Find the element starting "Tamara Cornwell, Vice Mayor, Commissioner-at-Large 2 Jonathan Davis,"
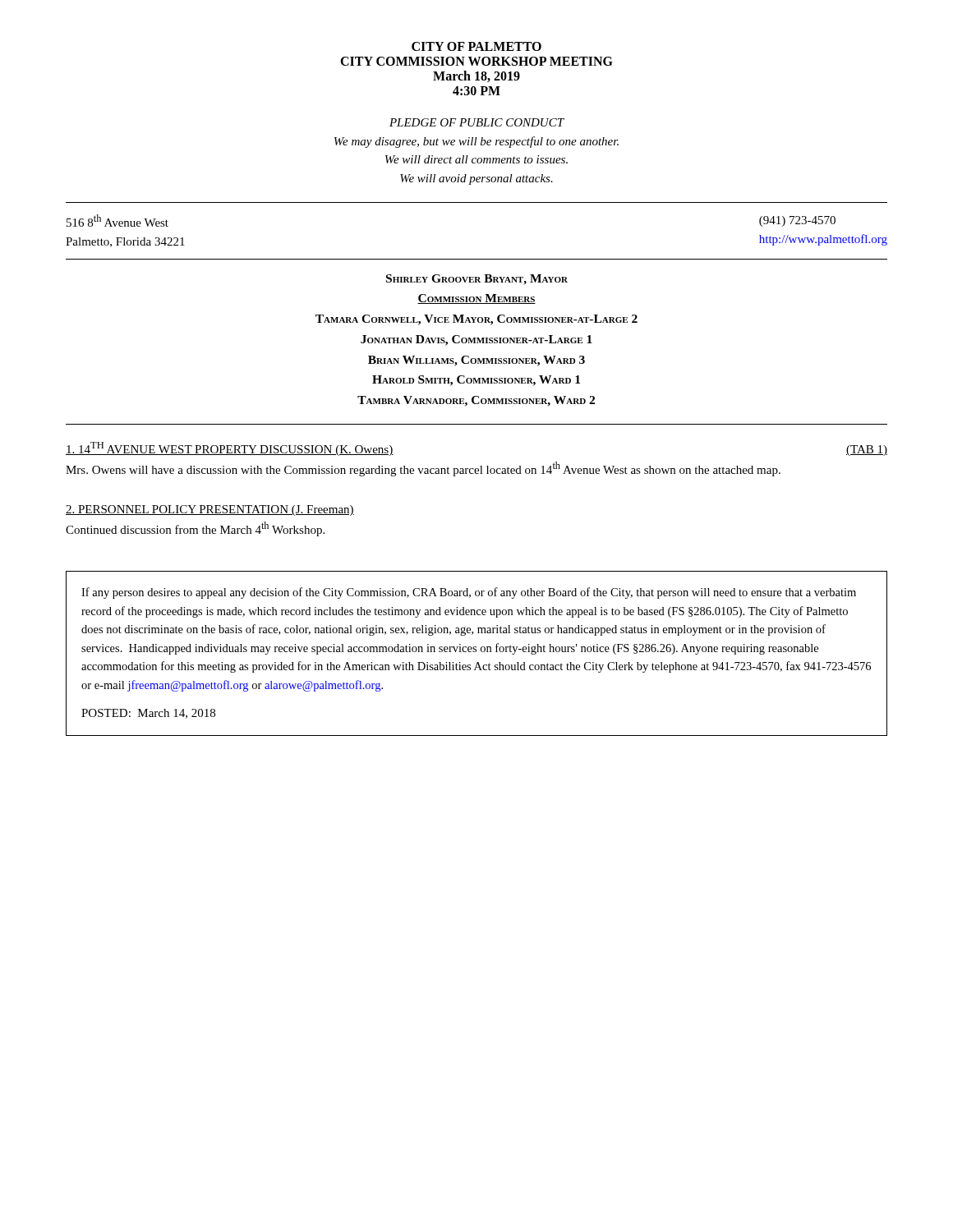Image resolution: width=953 pixels, height=1232 pixels. tap(476, 360)
